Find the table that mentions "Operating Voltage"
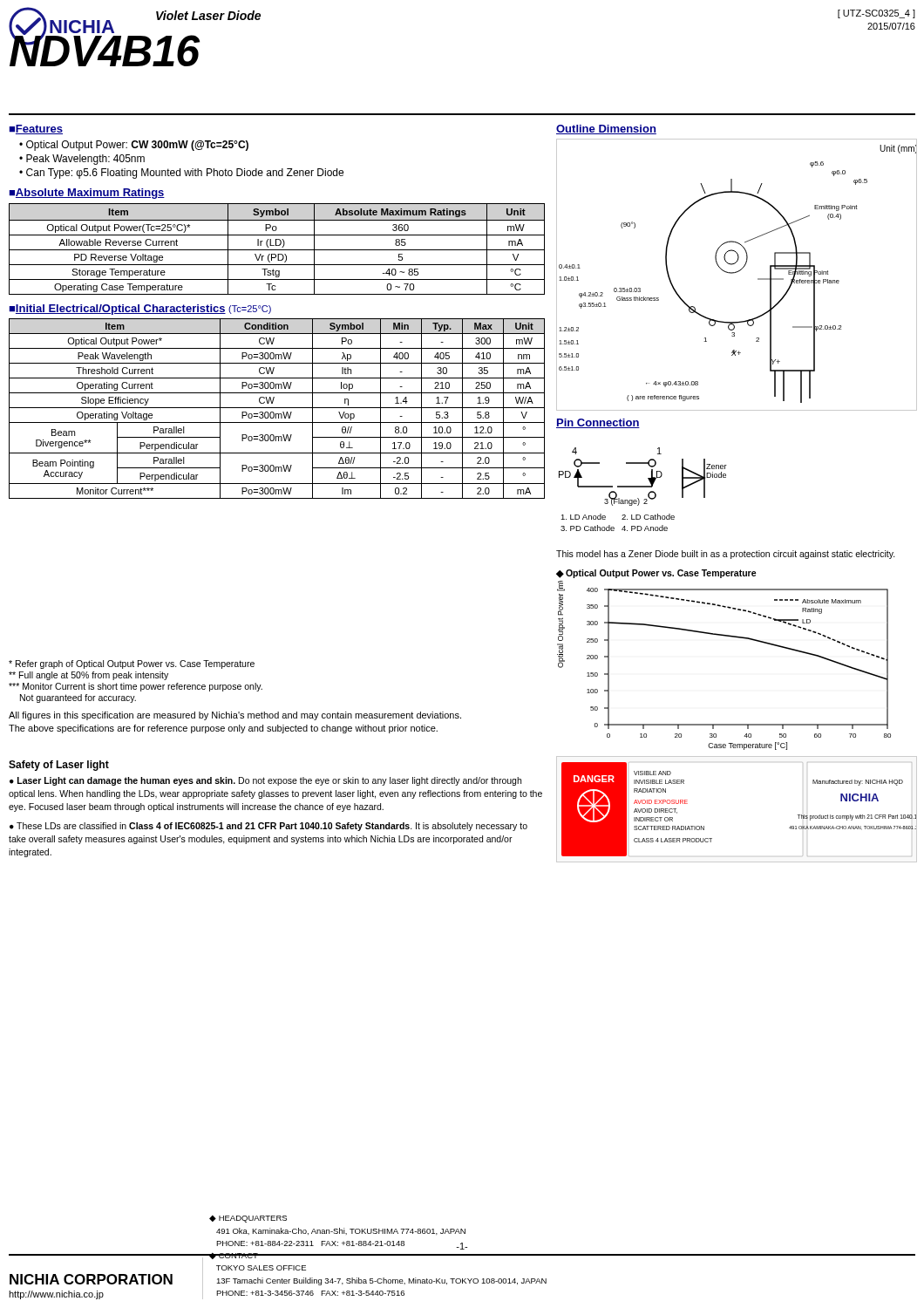Viewport: 924px width, 1308px height. (277, 408)
